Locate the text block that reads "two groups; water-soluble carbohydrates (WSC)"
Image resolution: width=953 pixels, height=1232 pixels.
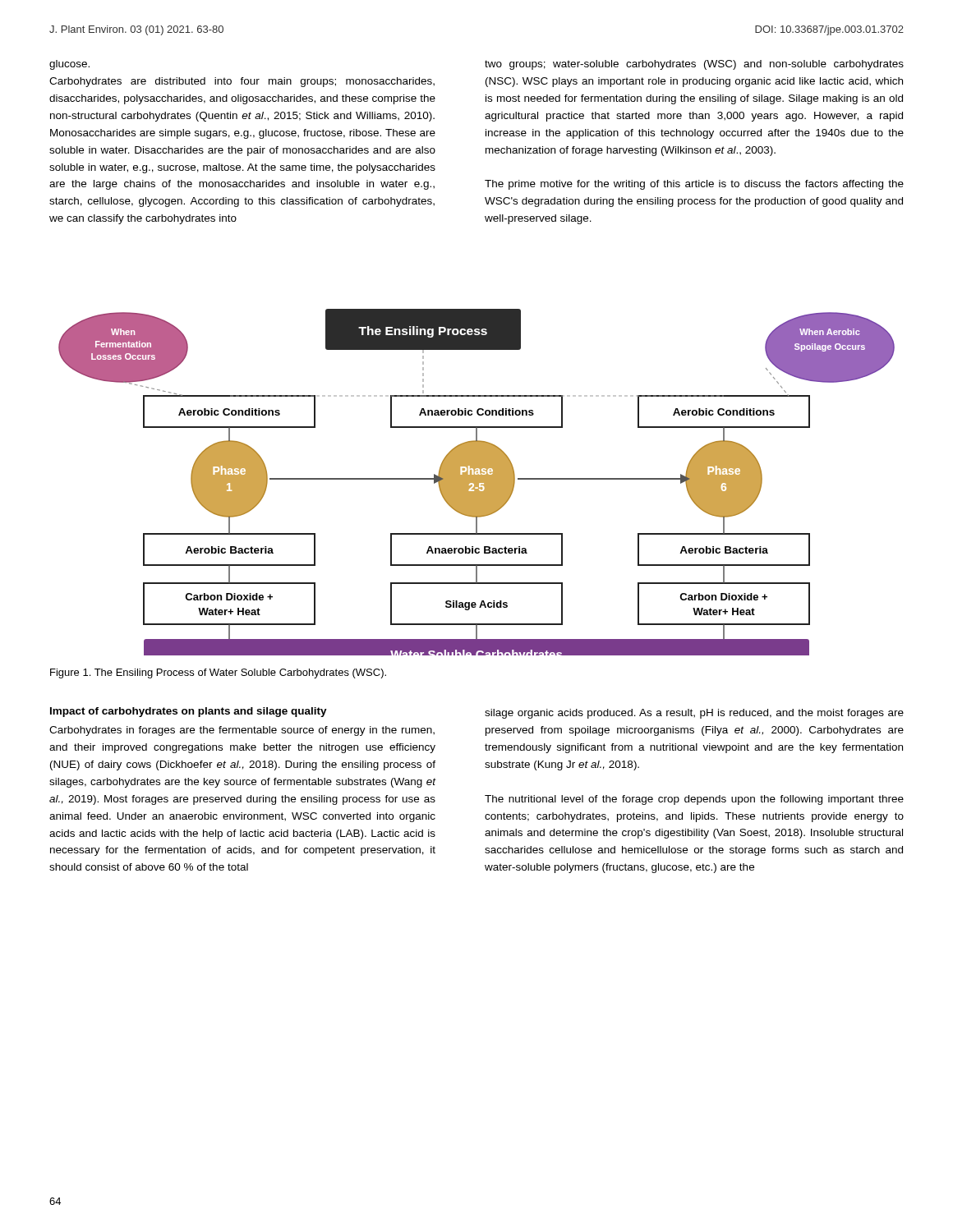[x=694, y=141]
